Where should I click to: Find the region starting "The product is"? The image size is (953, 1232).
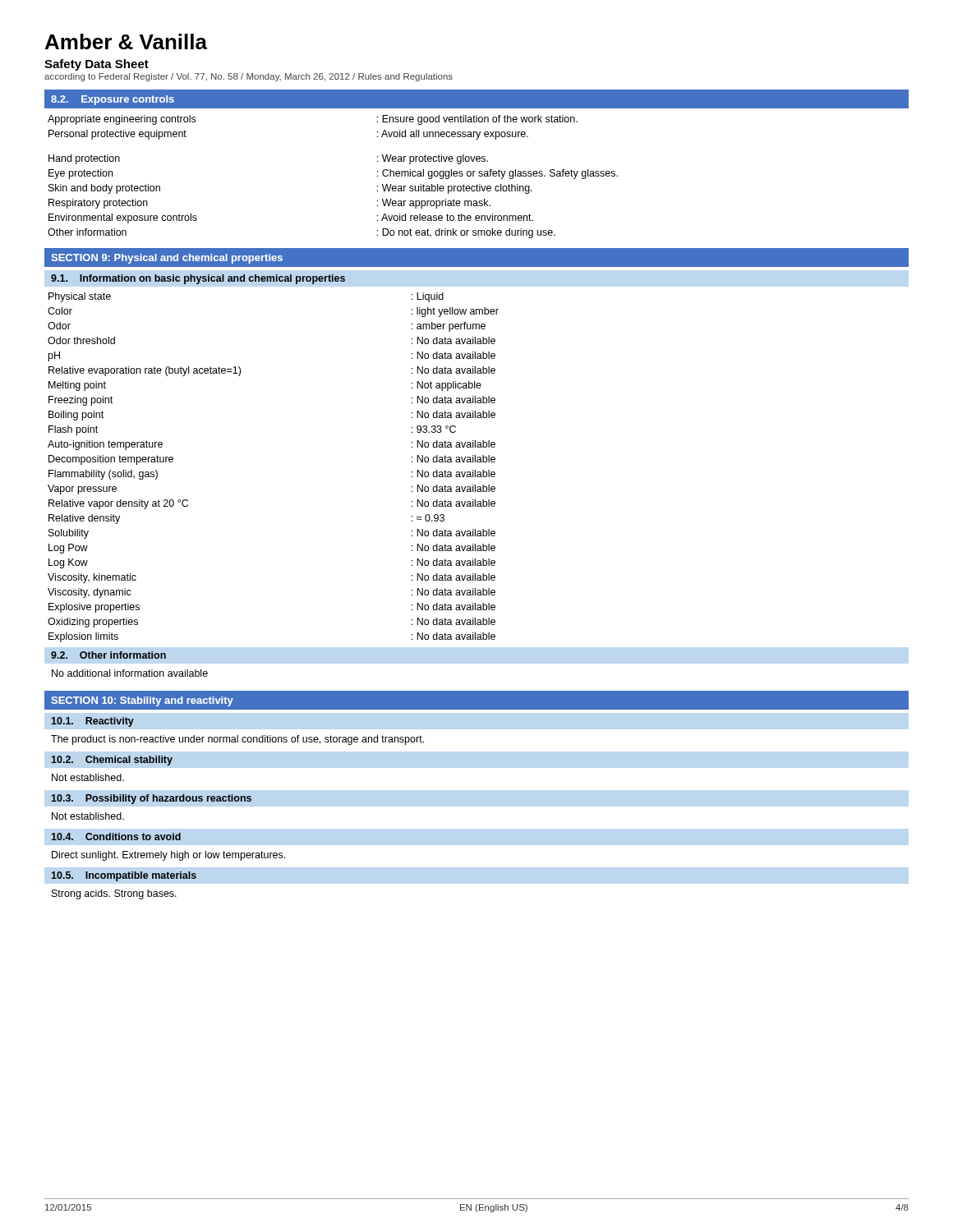click(x=238, y=739)
